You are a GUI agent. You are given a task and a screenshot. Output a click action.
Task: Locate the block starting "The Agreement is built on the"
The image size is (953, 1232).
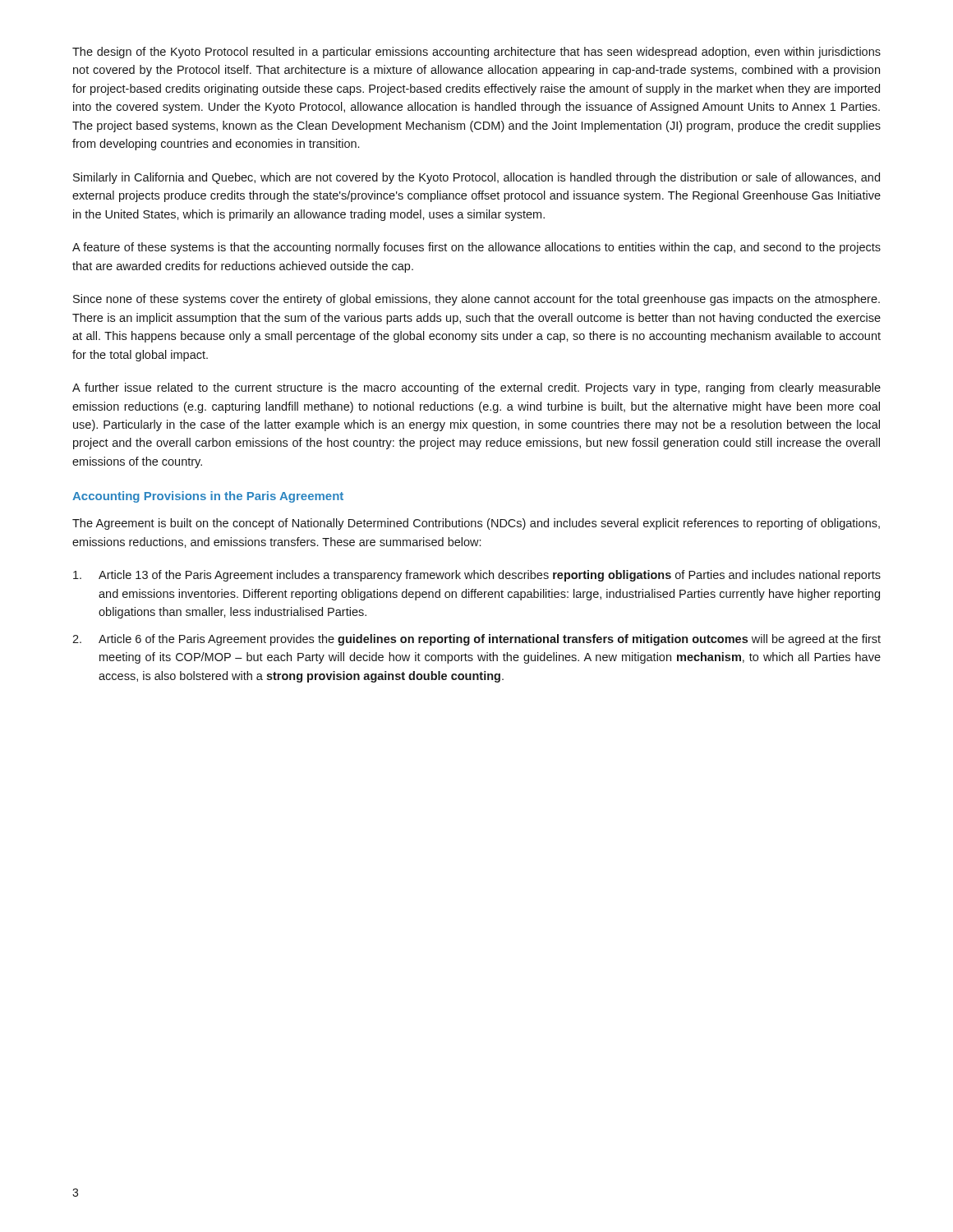pyautogui.click(x=476, y=533)
